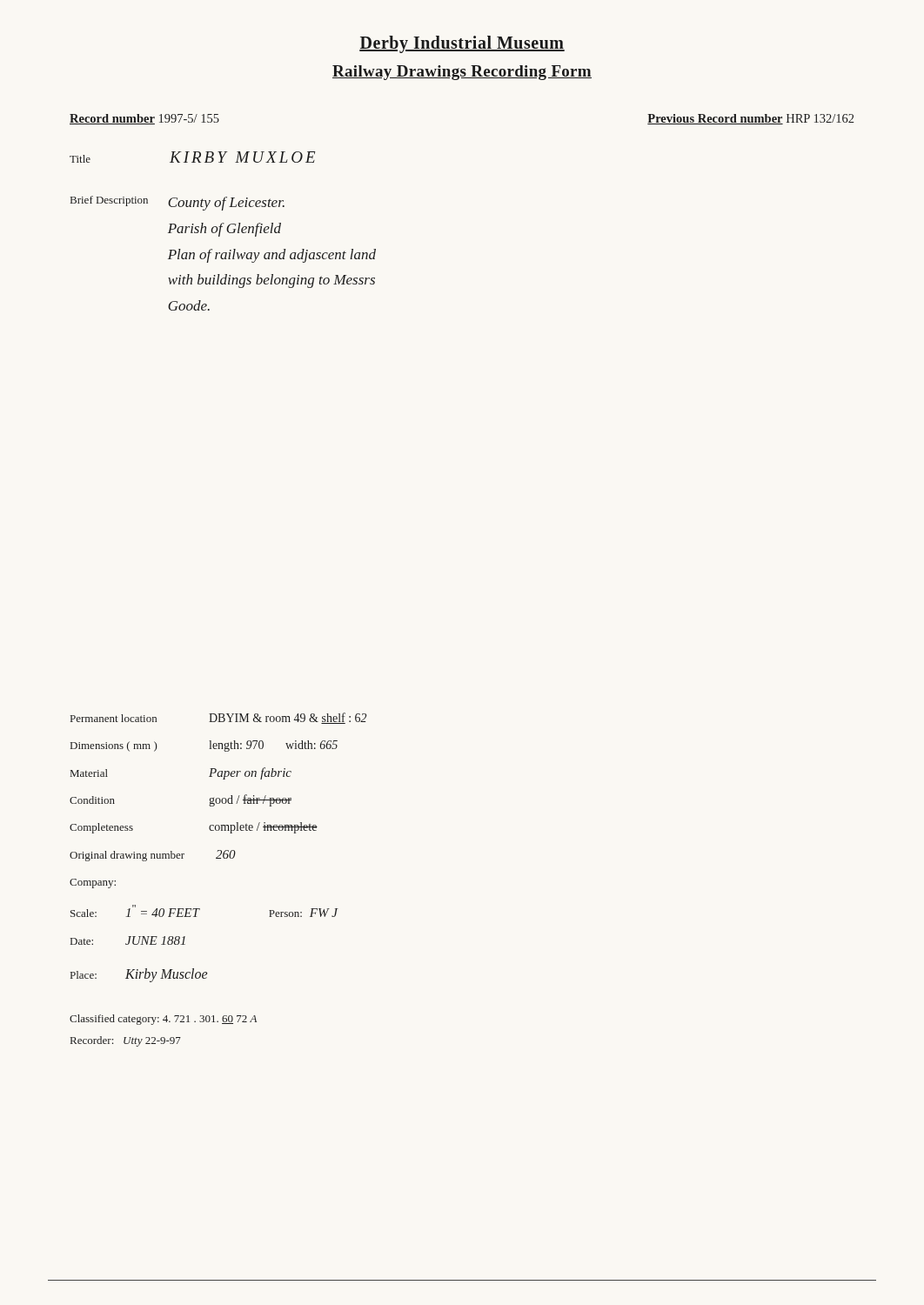Select the region starting "Brief Description County"

click(x=223, y=254)
